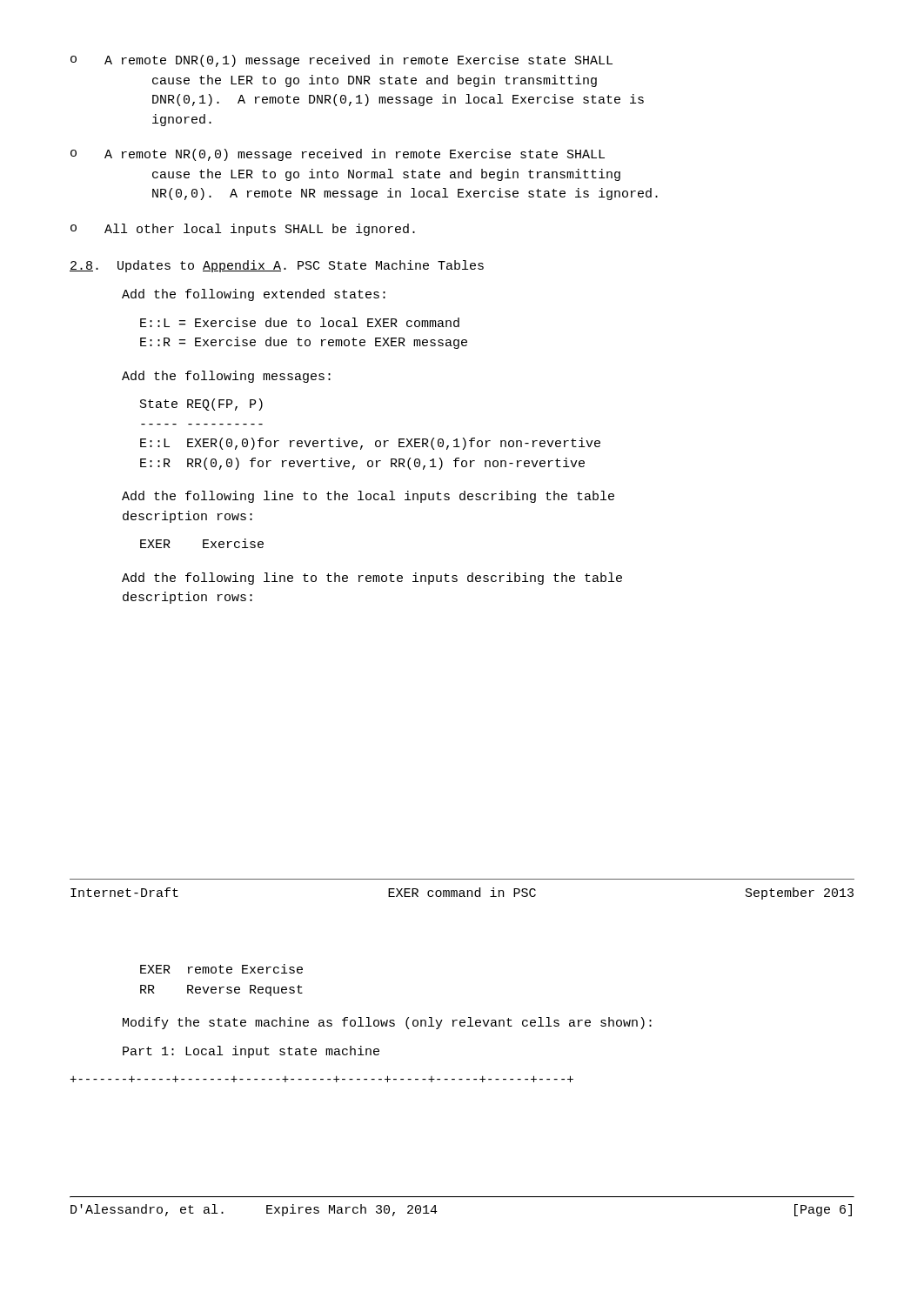This screenshot has height=1305, width=924.
Task: Point to the text block starting "Add the following messages:"
Action: tap(228, 377)
